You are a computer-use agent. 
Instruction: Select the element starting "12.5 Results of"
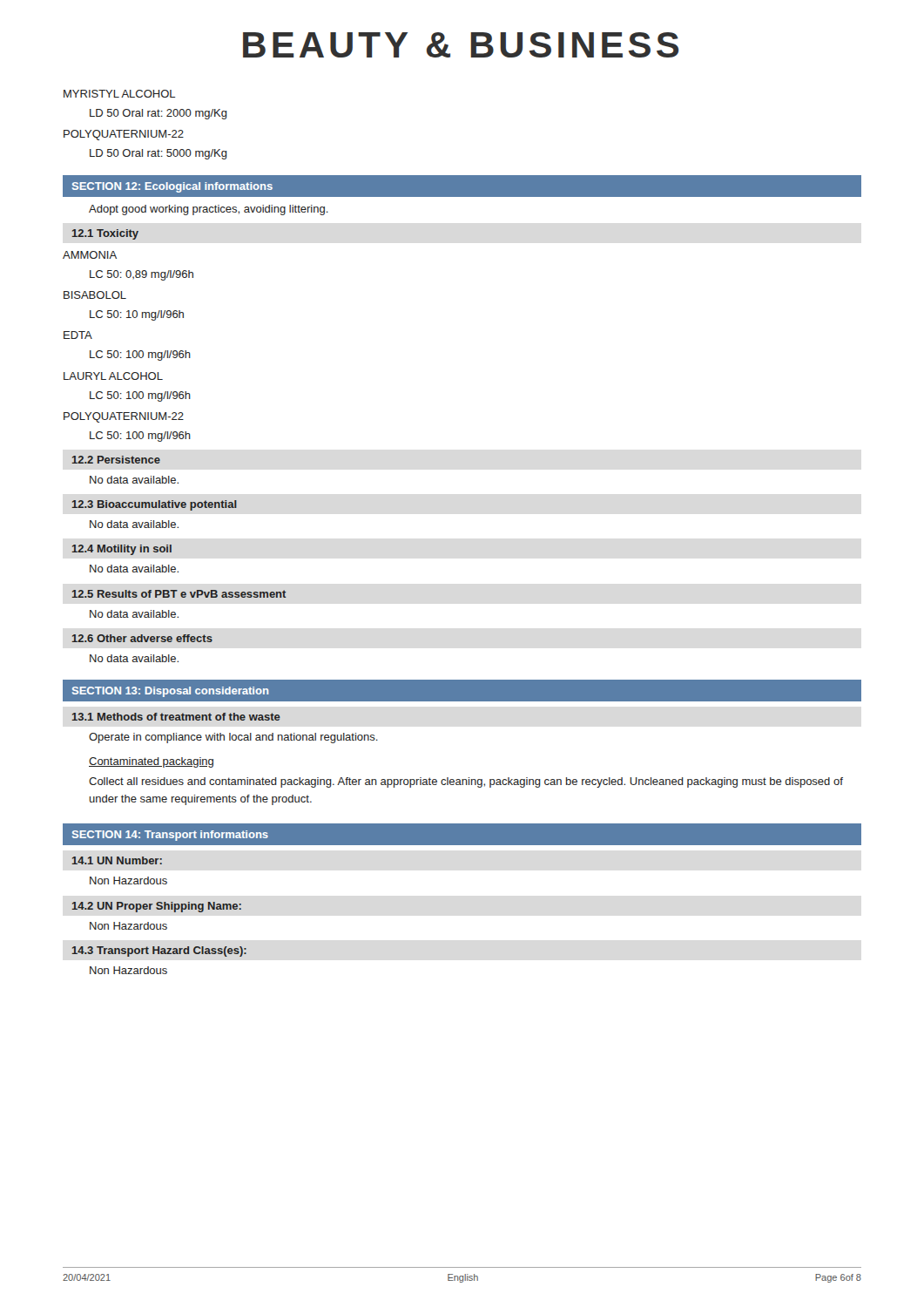pos(179,593)
